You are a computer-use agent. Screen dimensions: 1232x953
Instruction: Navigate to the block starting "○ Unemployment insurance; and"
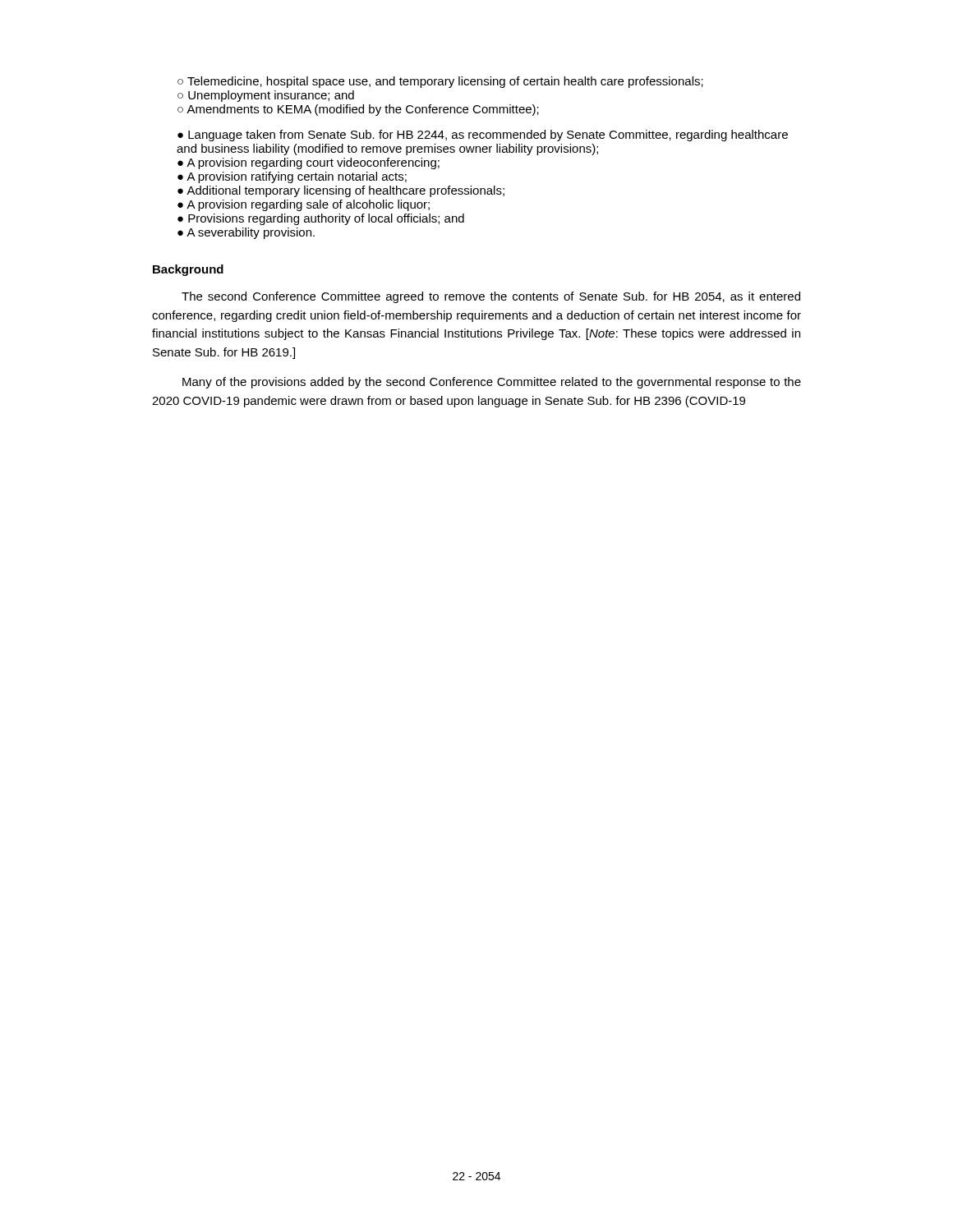tap(489, 95)
